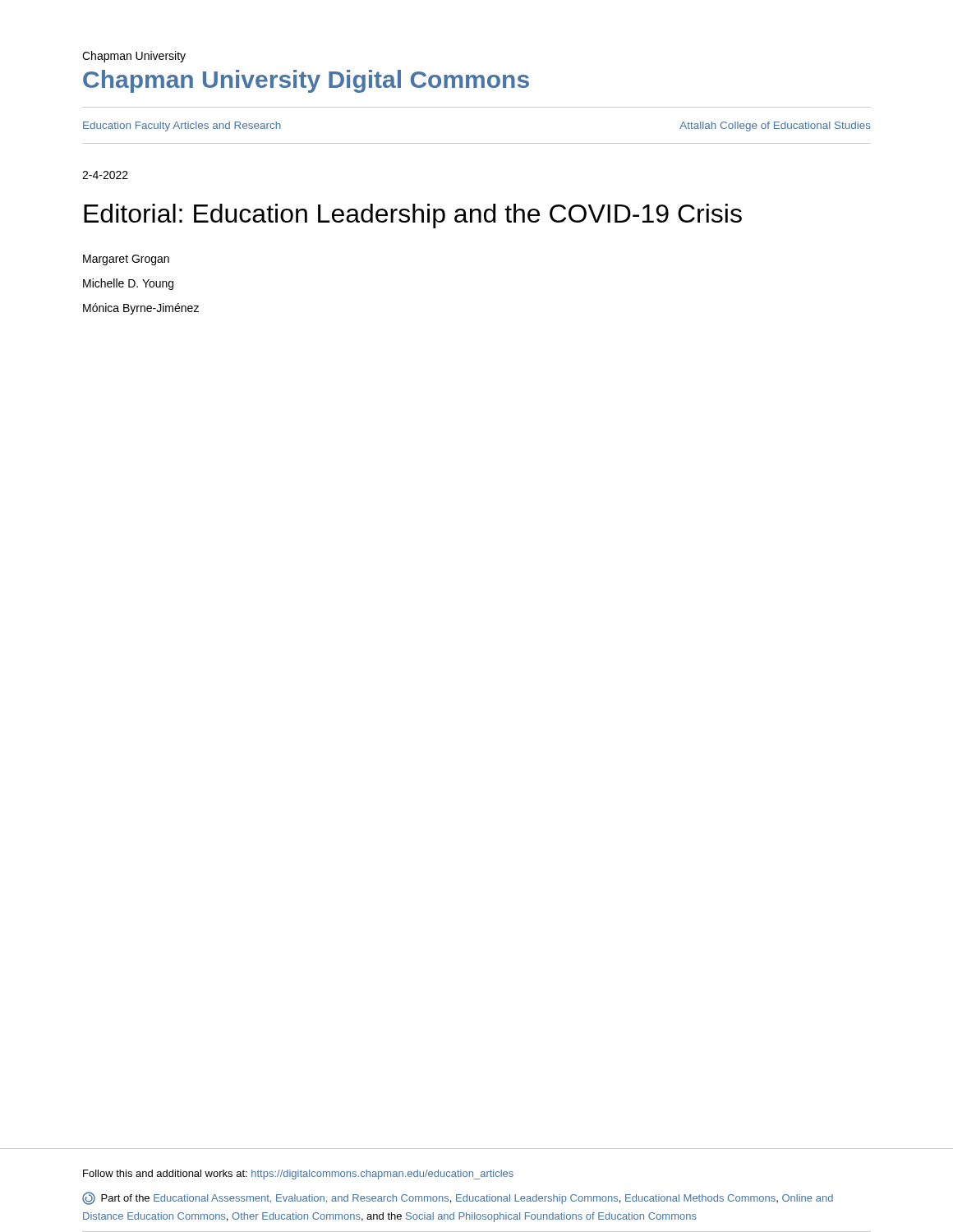The image size is (953, 1232).
Task: Click the section header that begins "Editorial: Education Leadership and"
Action: click(412, 214)
